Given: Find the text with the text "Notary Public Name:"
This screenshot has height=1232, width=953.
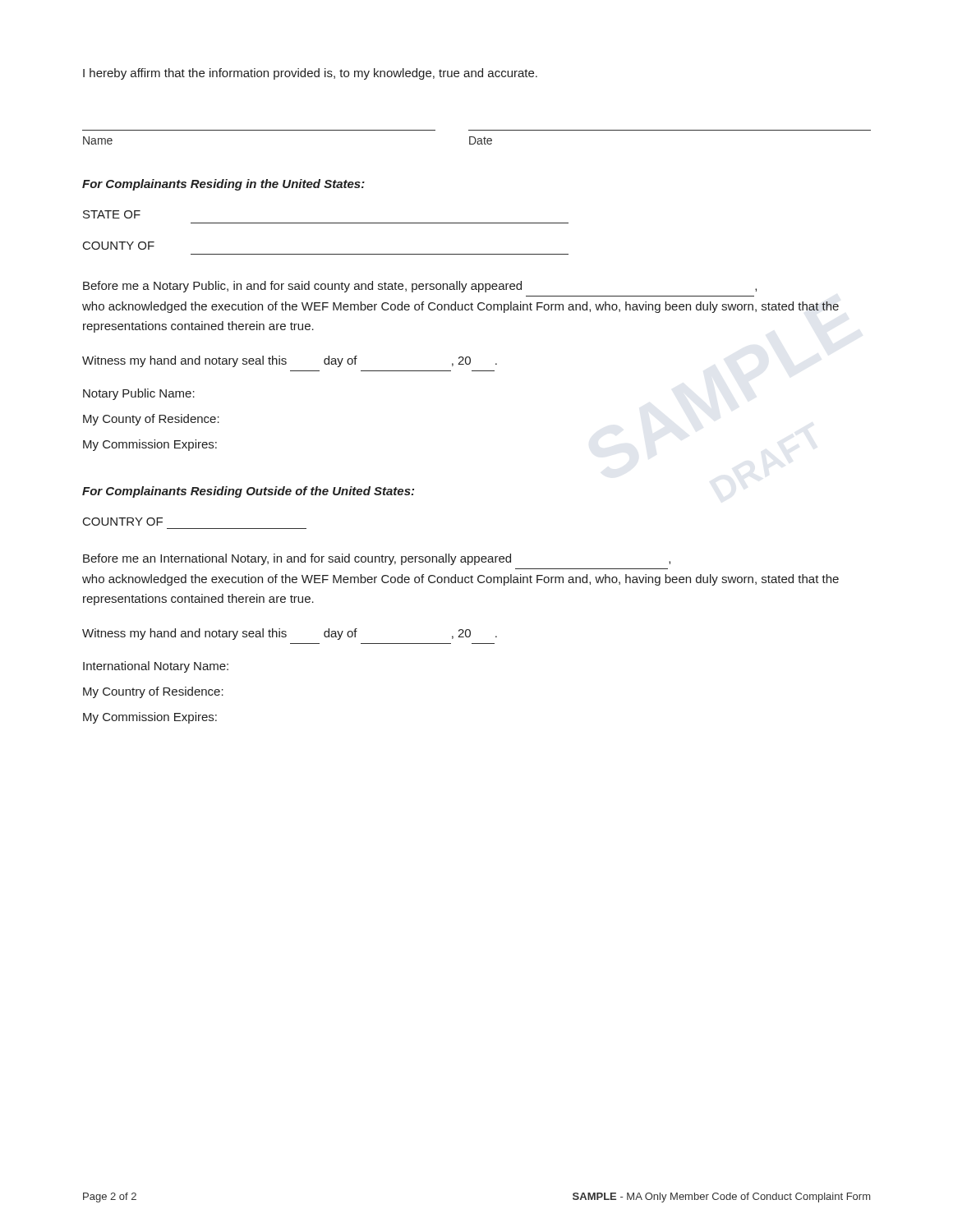Looking at the screenshot, I should point(139,393).
